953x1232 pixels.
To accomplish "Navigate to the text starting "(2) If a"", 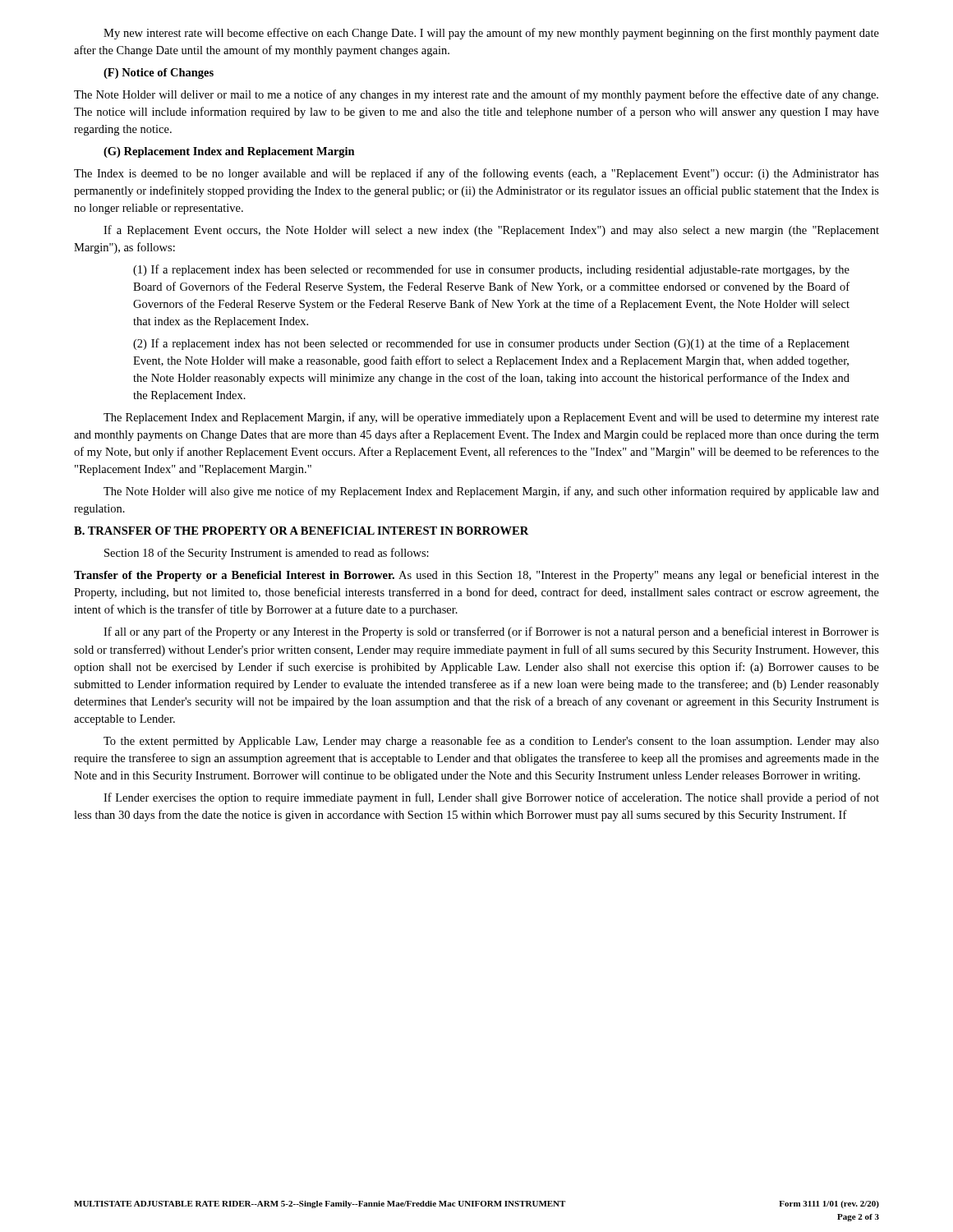I will (491, 370).
